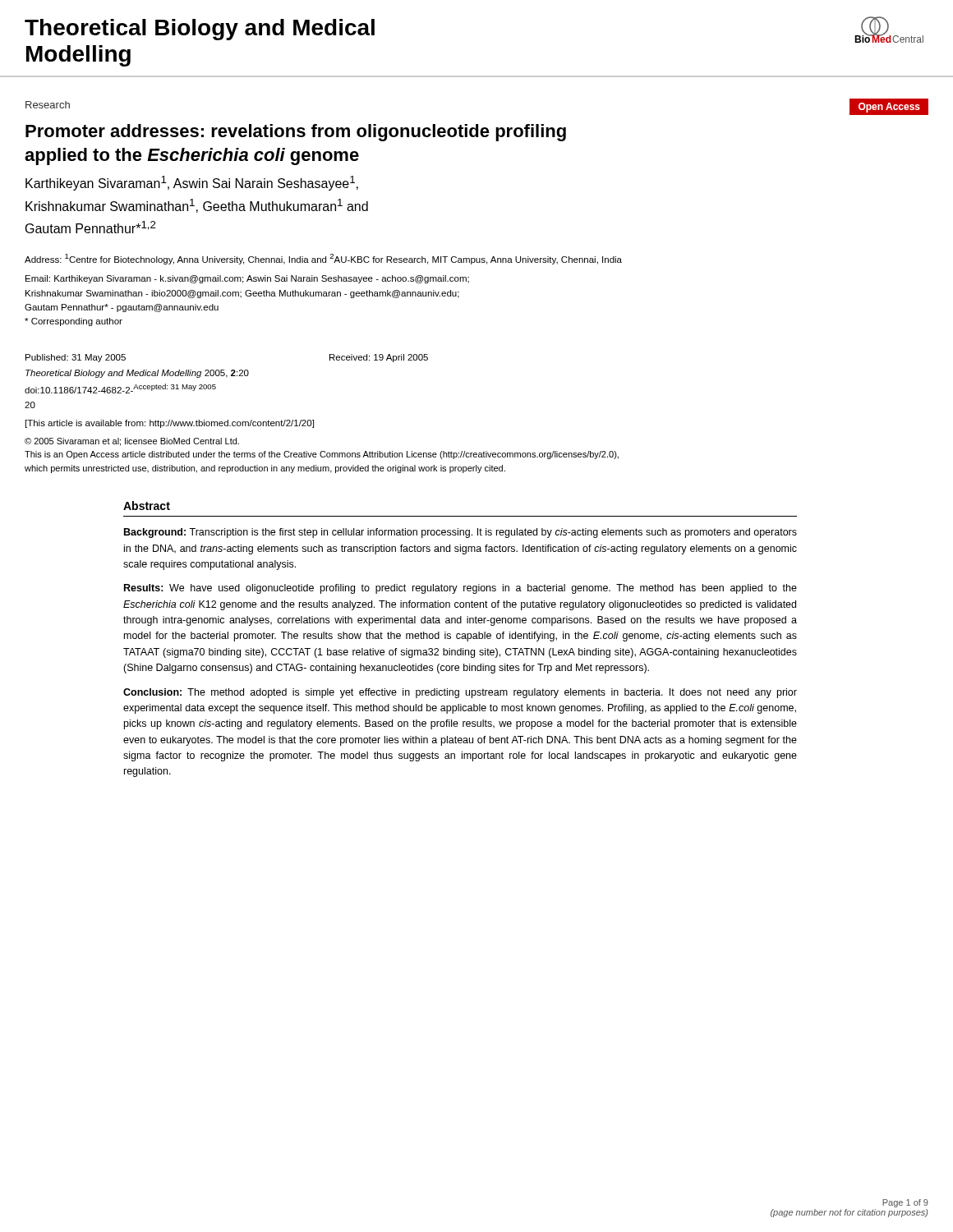Find the text block that says "Conclusion: The method adopted is simple yet"
The image size is (953, 1232).
point(460,732)
